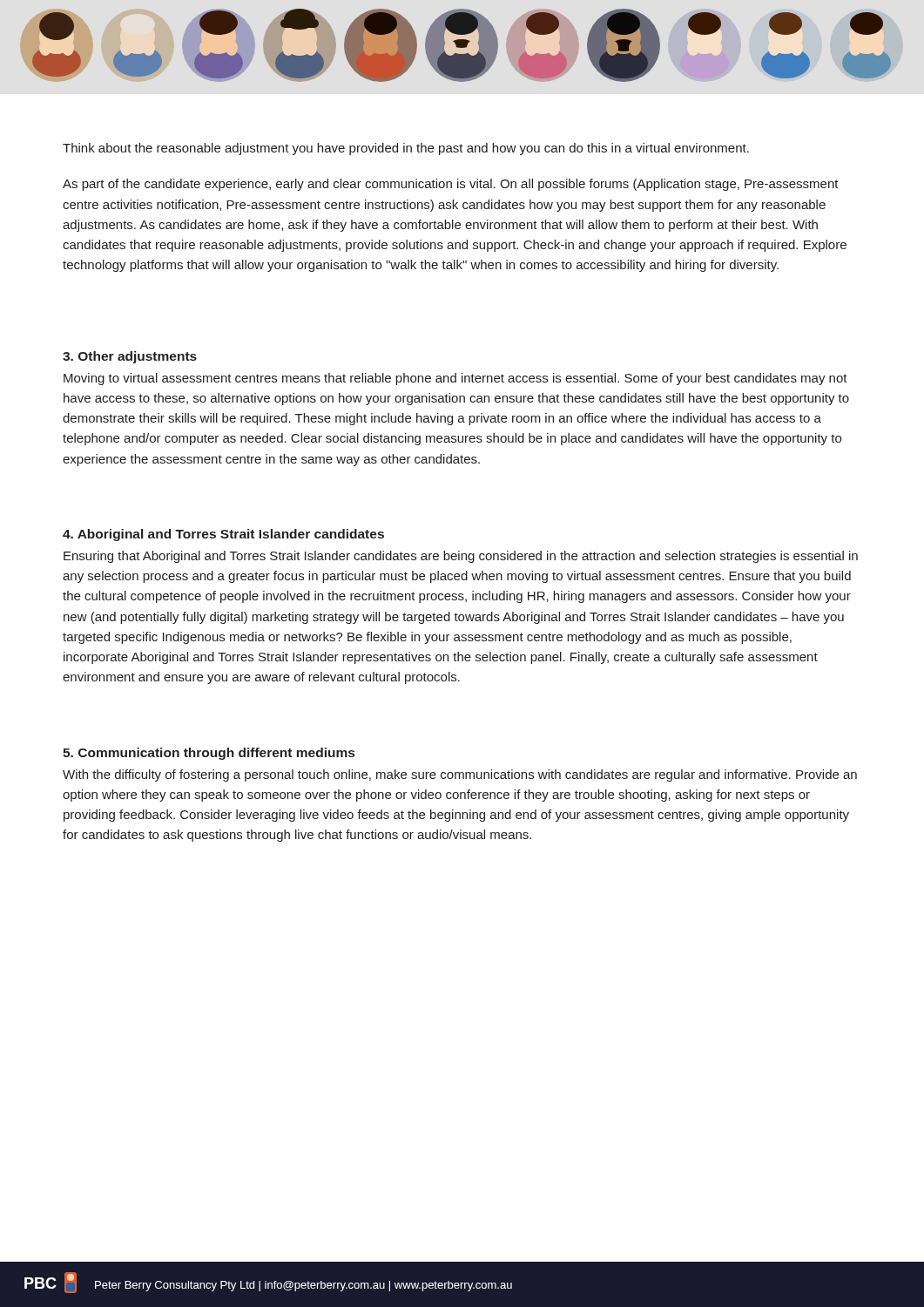Select the element starting "4. Aboriginal and Torres Strait Islander candidates"
924x1307 pixels.
coord(224,533)
